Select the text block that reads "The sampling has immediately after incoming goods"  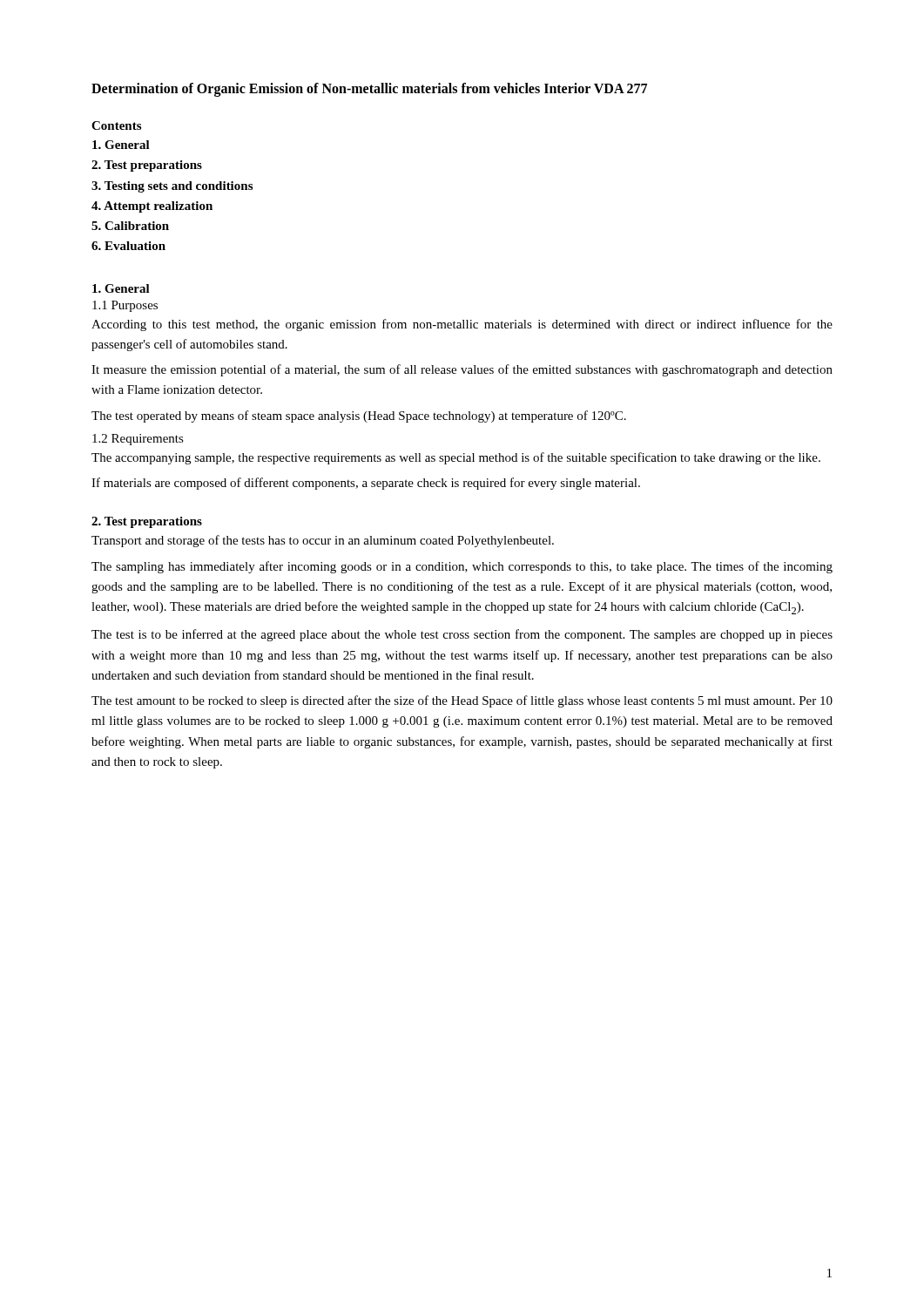click(x=462, y=588)
